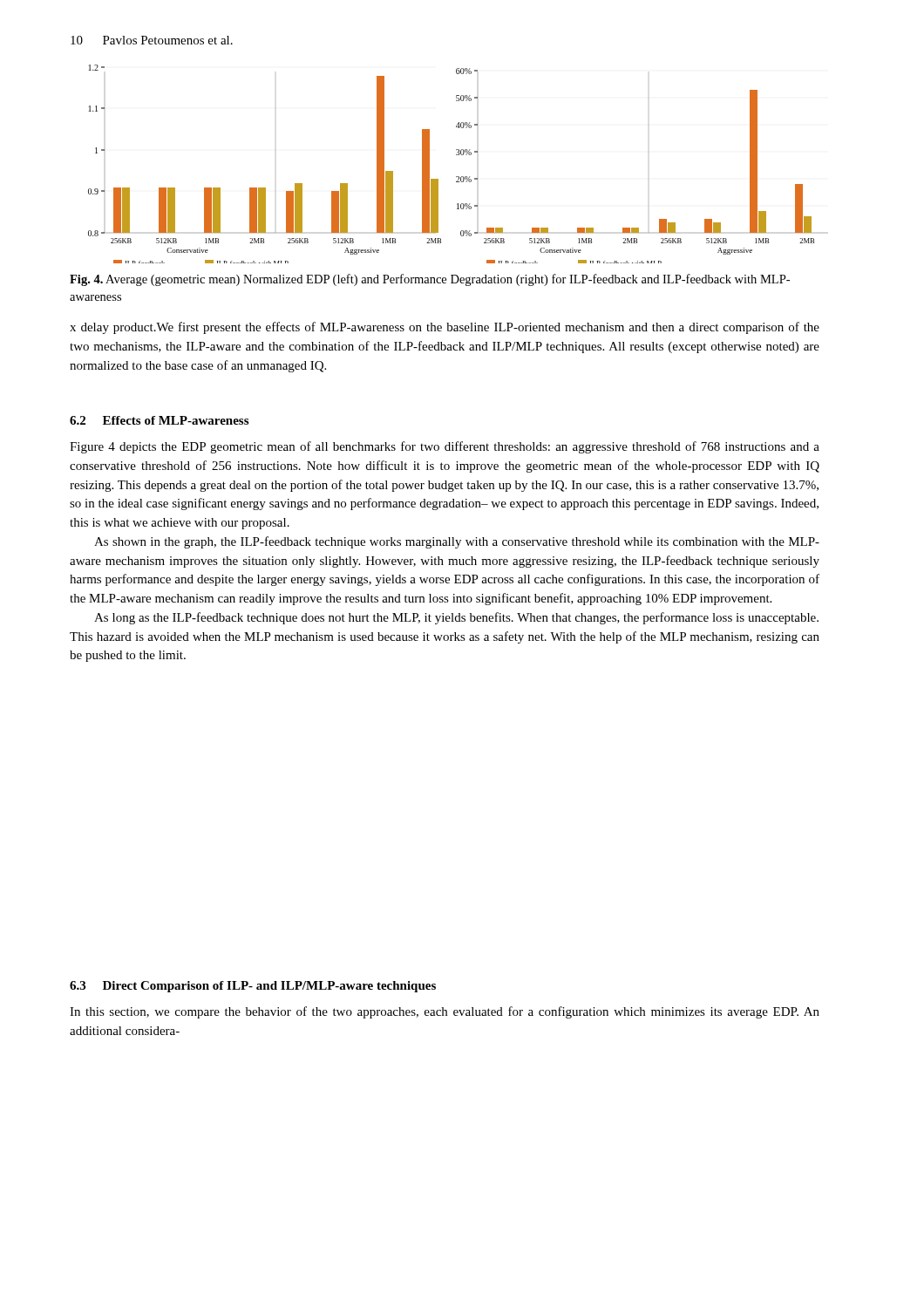924x1308 pixels.
Task: Point to the element starting "6.3 Direct Comparison of ILP- and"
Action: tap(253, 985)
